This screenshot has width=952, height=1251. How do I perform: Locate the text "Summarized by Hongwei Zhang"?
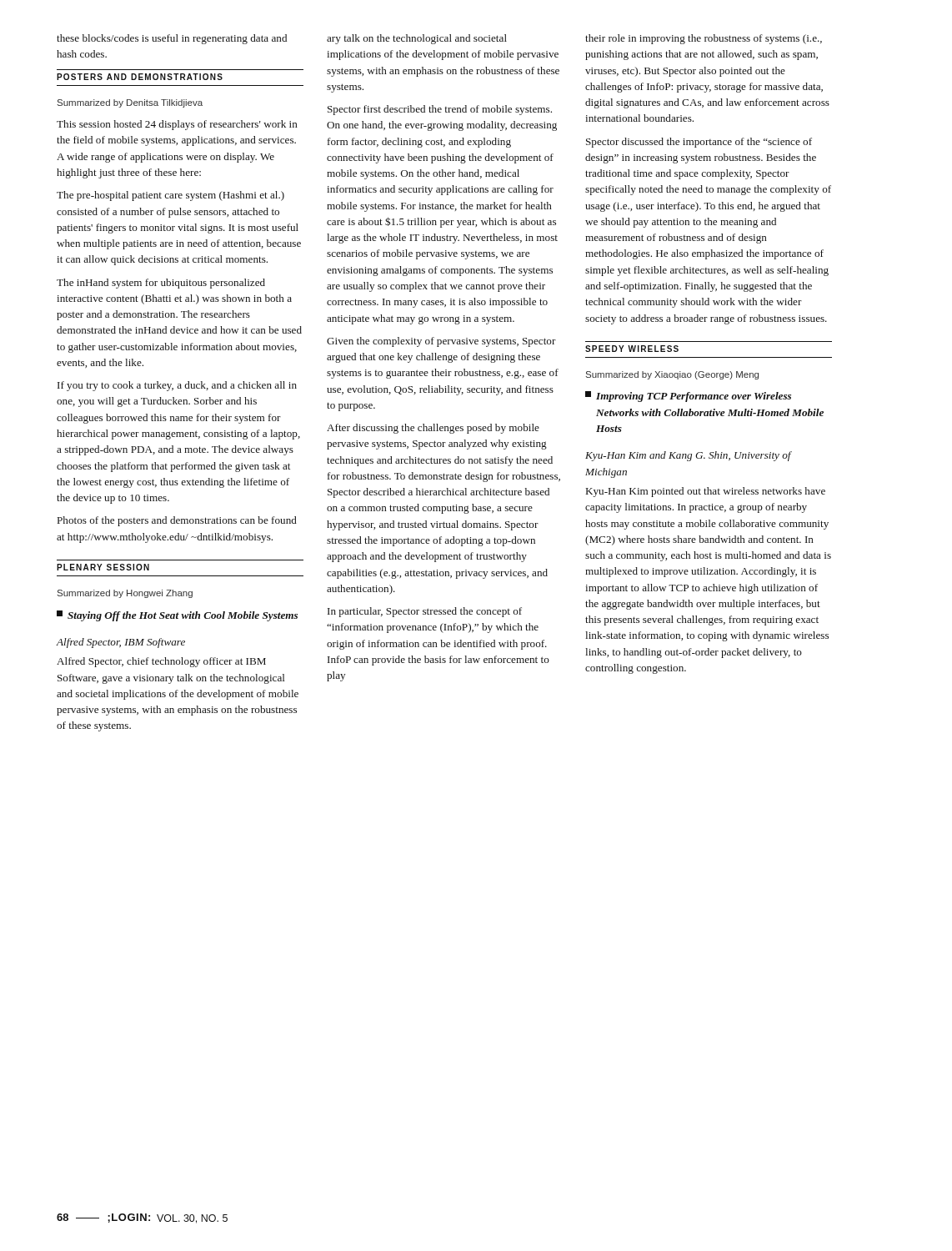tap(180, 593)
